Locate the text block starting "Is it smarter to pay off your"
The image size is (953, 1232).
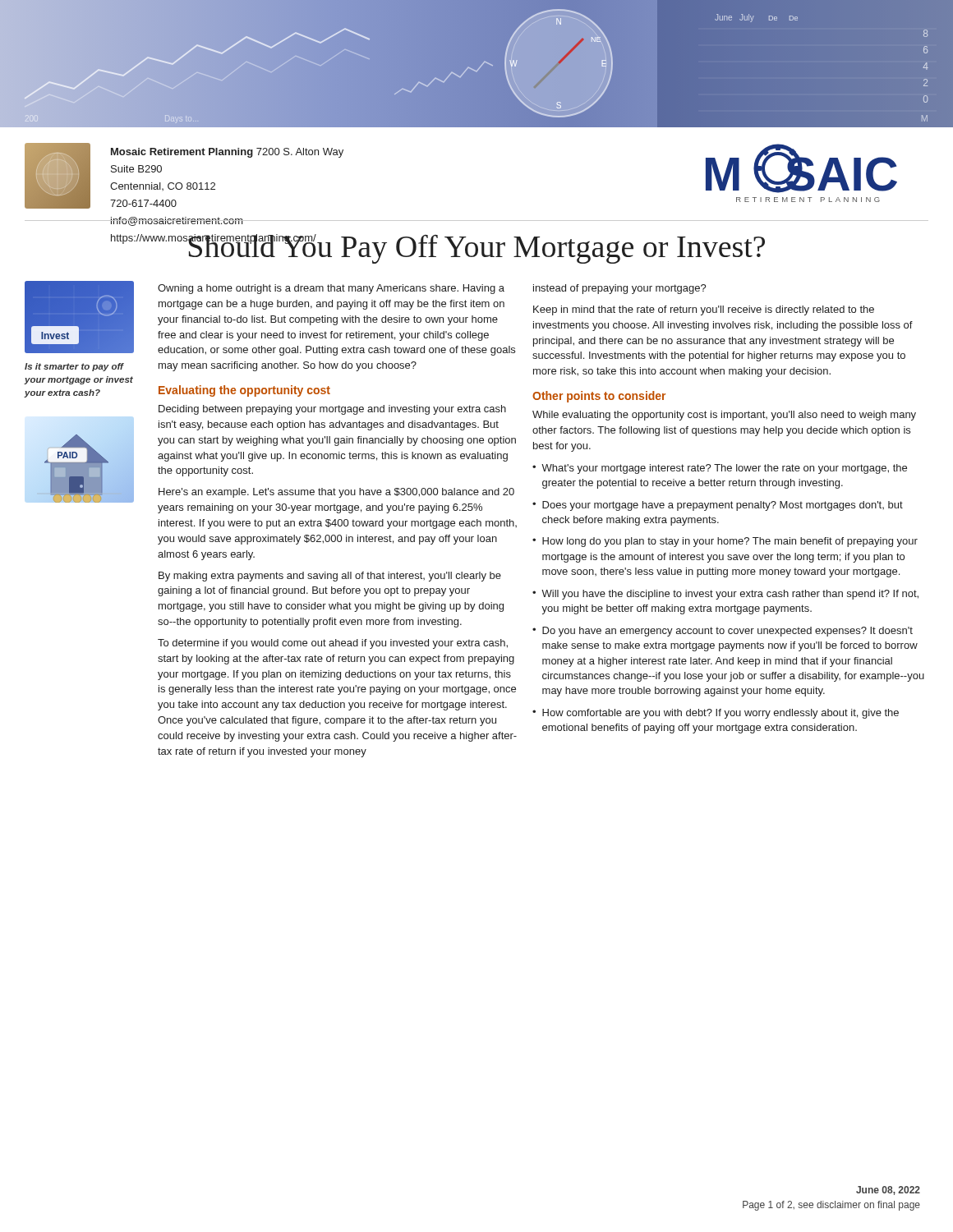79,379
